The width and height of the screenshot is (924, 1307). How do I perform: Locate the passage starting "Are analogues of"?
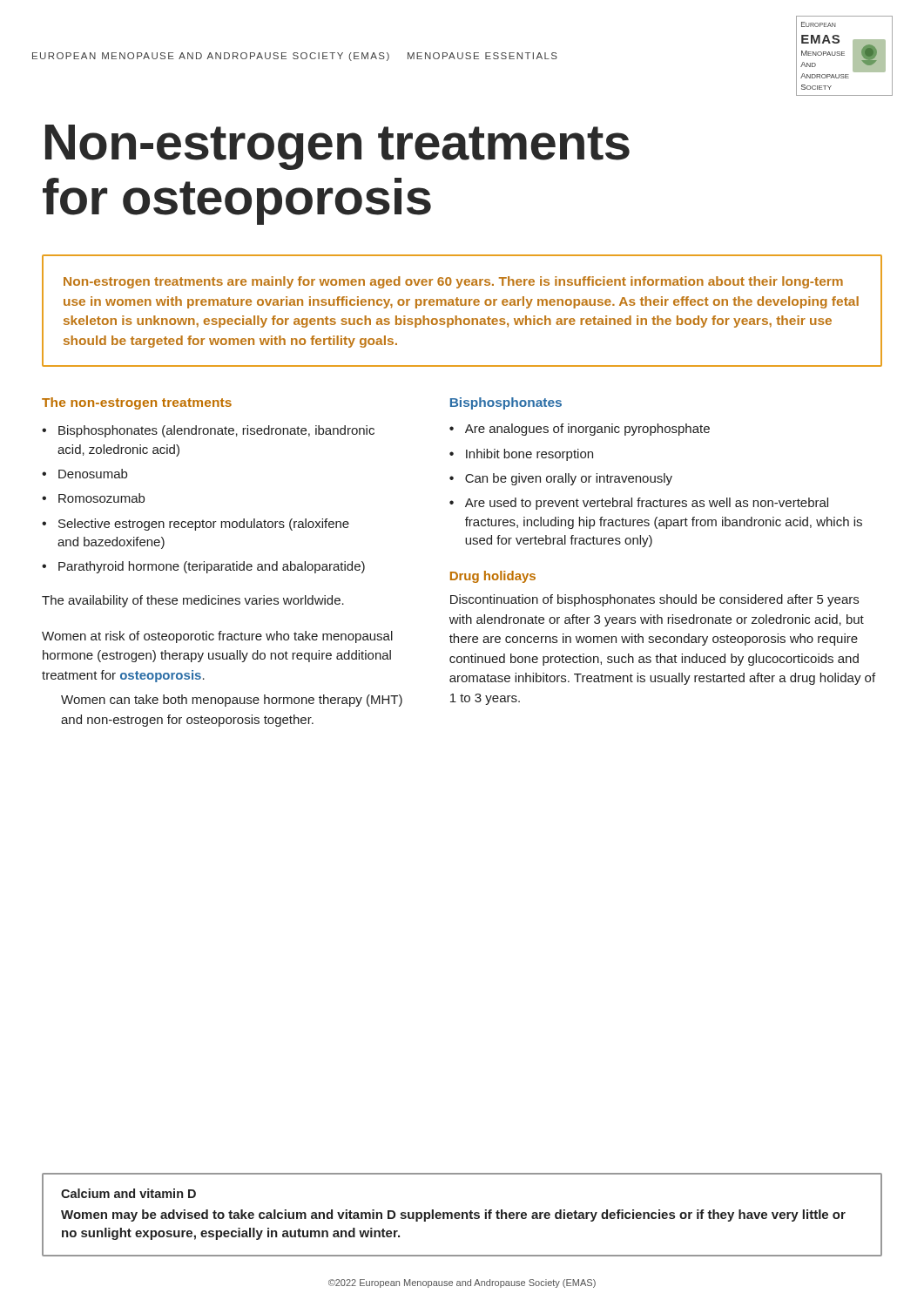tap(587, 428)
